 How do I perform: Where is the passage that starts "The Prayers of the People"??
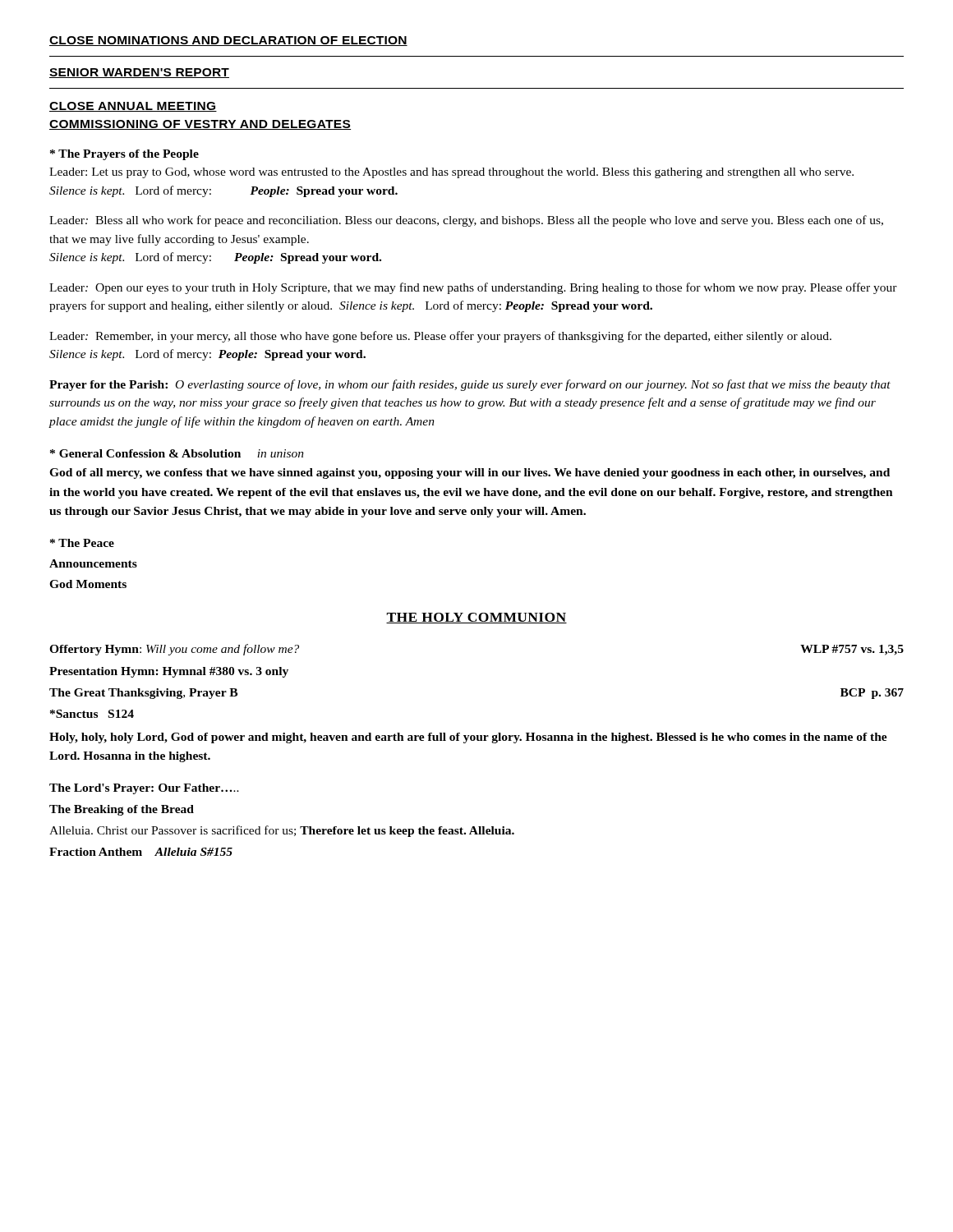click(452, 172)
